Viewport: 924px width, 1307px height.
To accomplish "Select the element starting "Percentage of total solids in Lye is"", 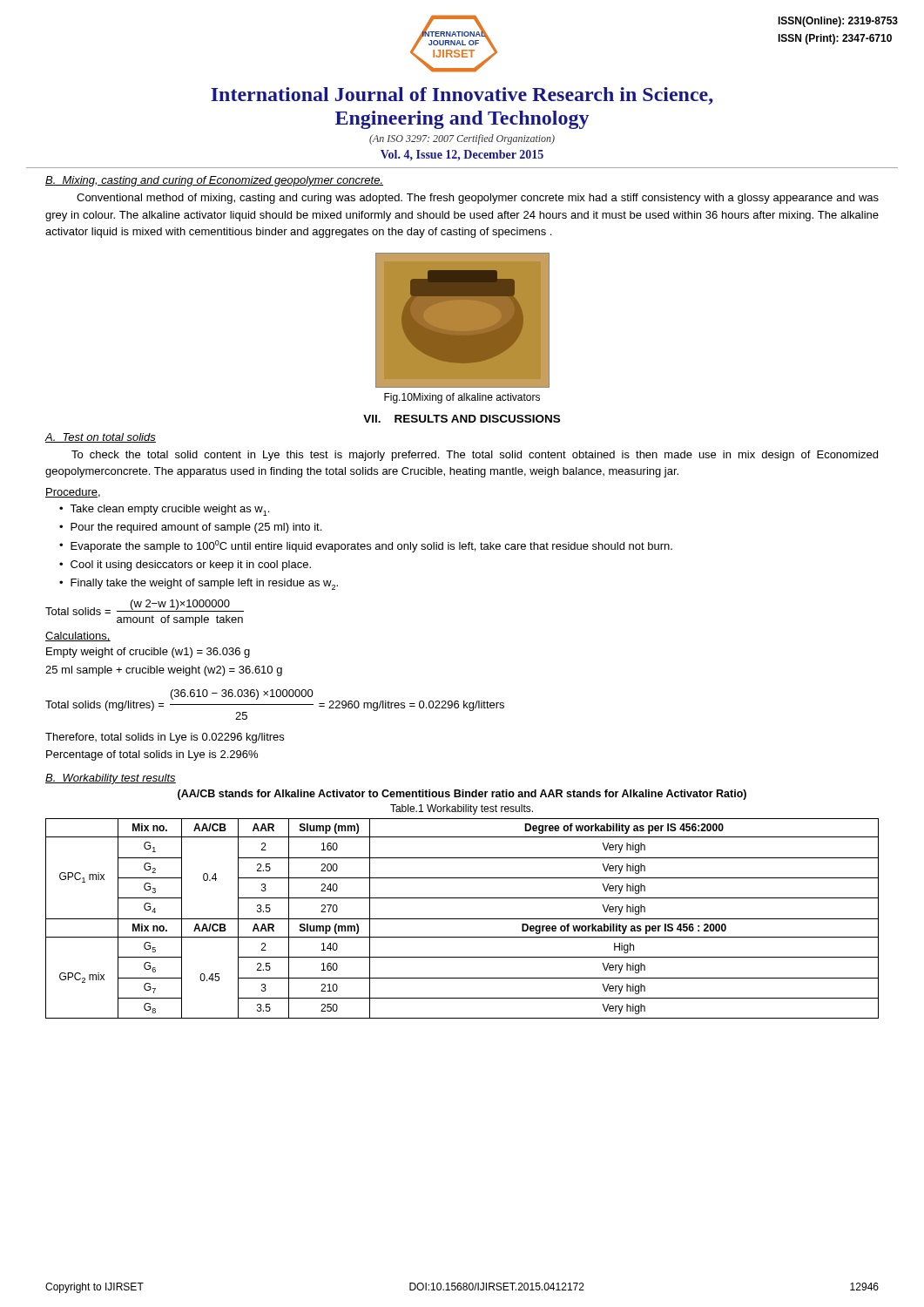I will pos(152,754).
